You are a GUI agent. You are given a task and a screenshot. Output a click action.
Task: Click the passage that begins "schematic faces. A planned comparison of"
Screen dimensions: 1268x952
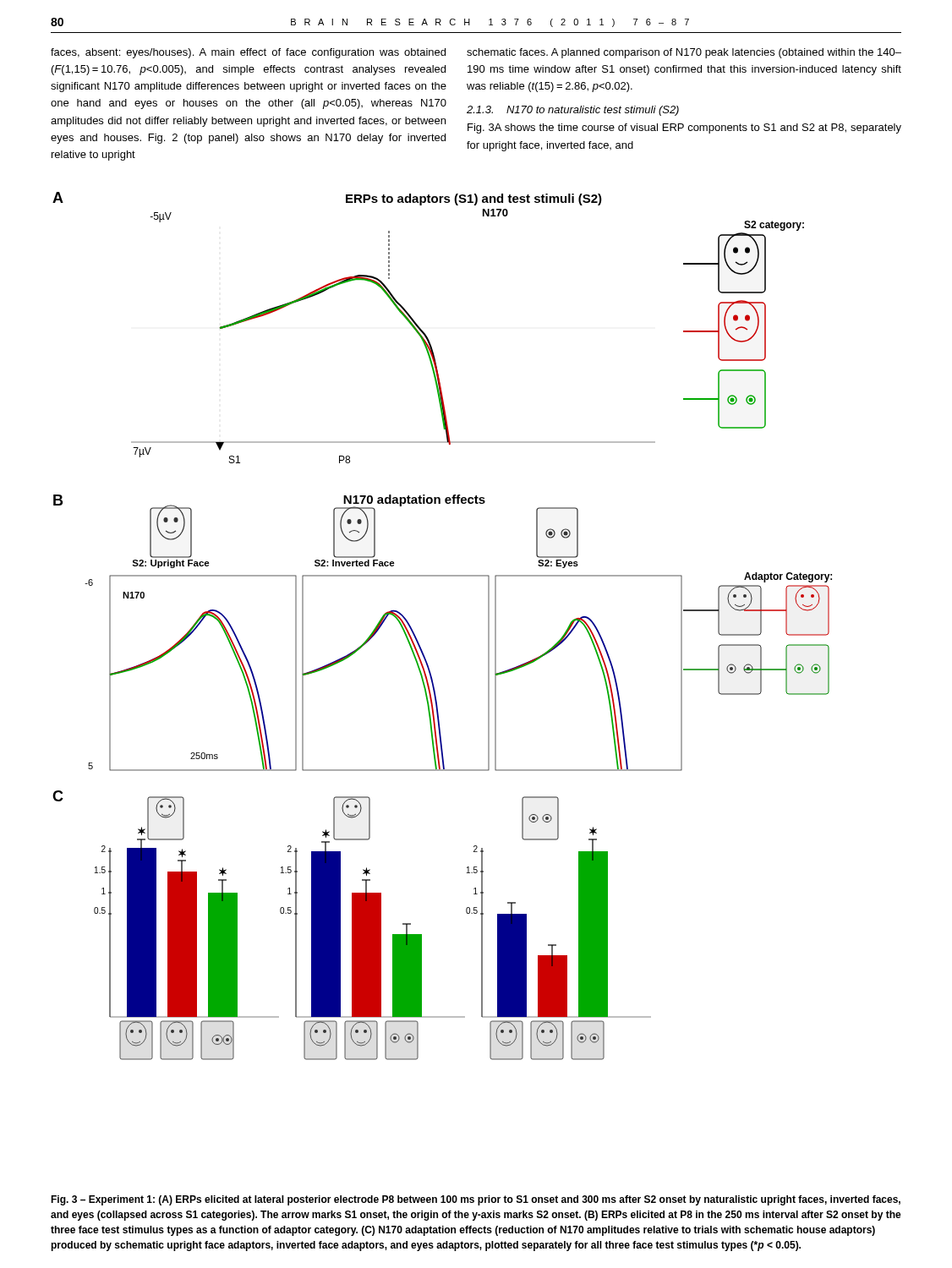tap(684, 69)
